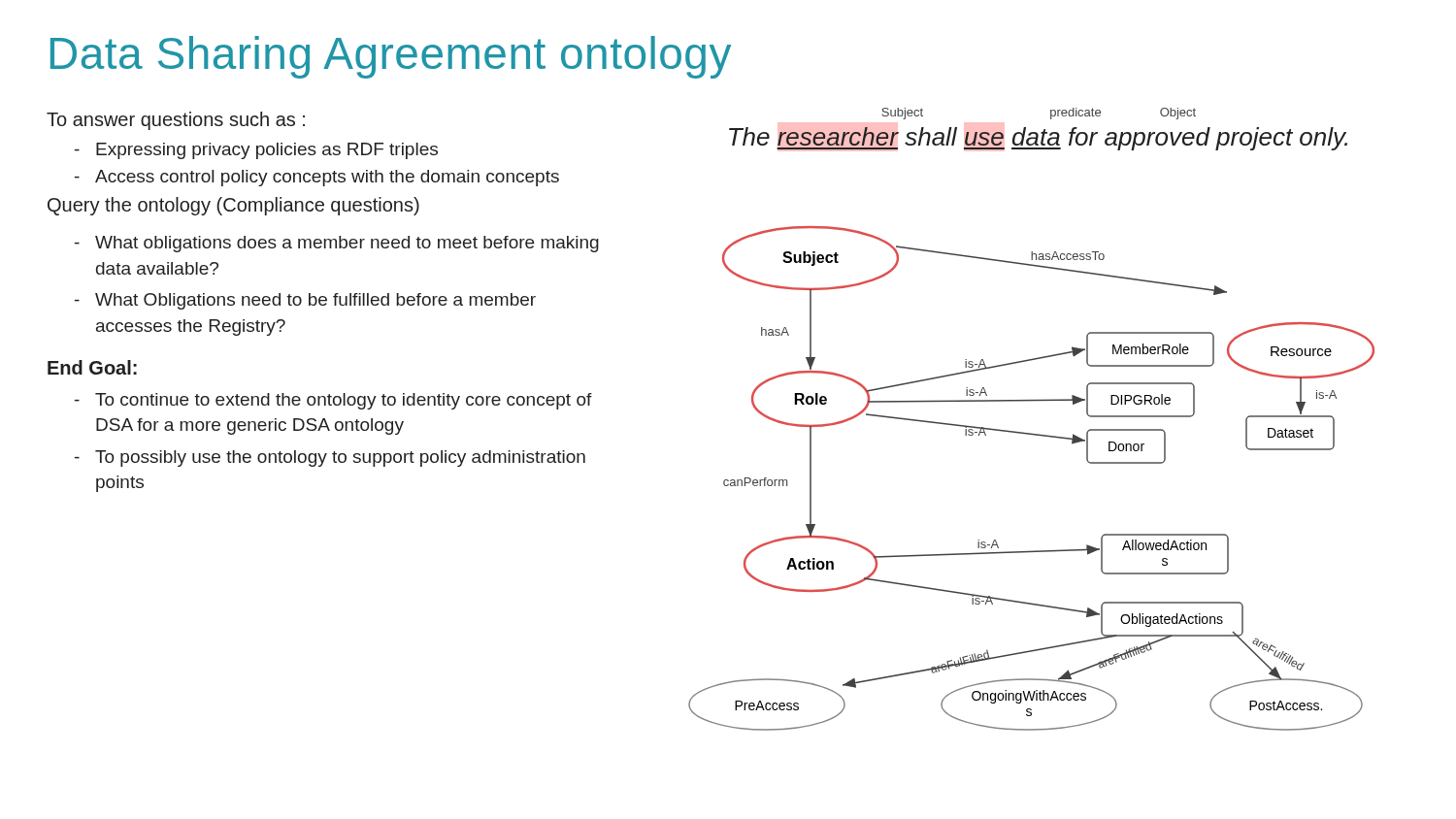The width and height of the screenshot is (1456, 819).
Task: Point to the region starting "Subject predicate Object The researcher shall use"
Action: pyautogui.click(x=1039, y=129)
